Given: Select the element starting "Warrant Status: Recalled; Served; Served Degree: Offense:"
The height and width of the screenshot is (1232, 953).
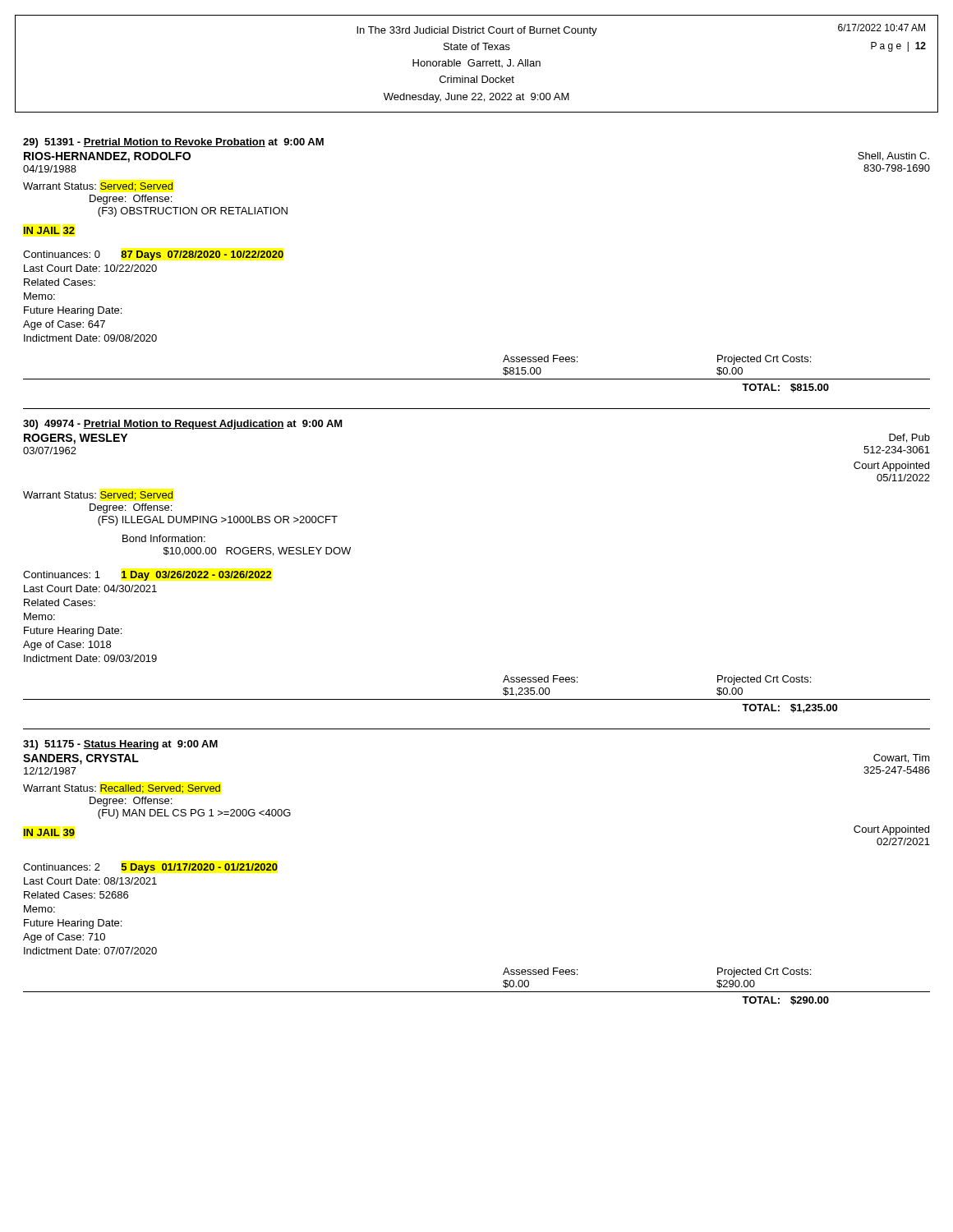Looking at the screenshot, I should click(x=122, y=789).
